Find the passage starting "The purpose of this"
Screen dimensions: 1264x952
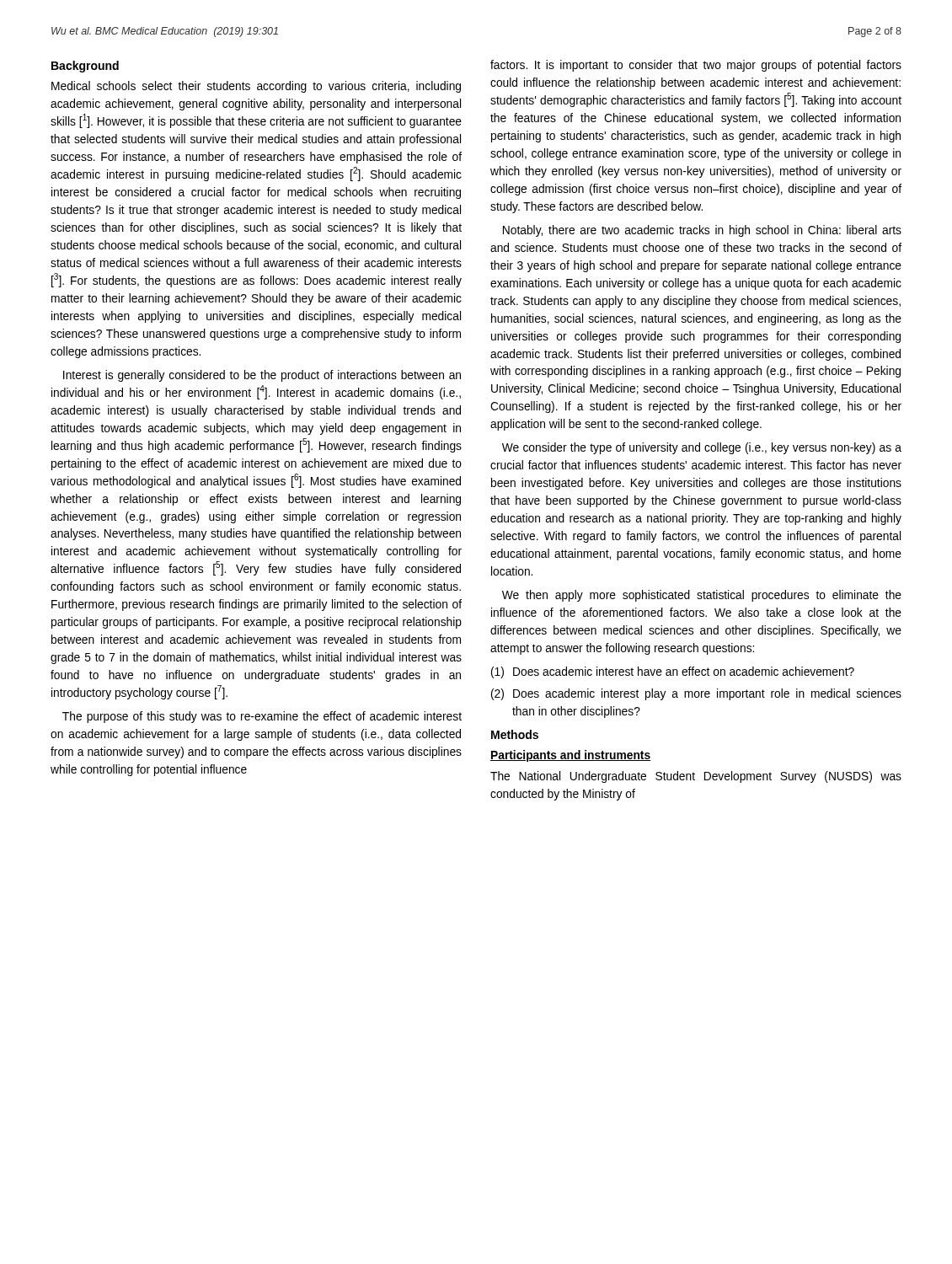pyautogui.click(x=256, y=744)
